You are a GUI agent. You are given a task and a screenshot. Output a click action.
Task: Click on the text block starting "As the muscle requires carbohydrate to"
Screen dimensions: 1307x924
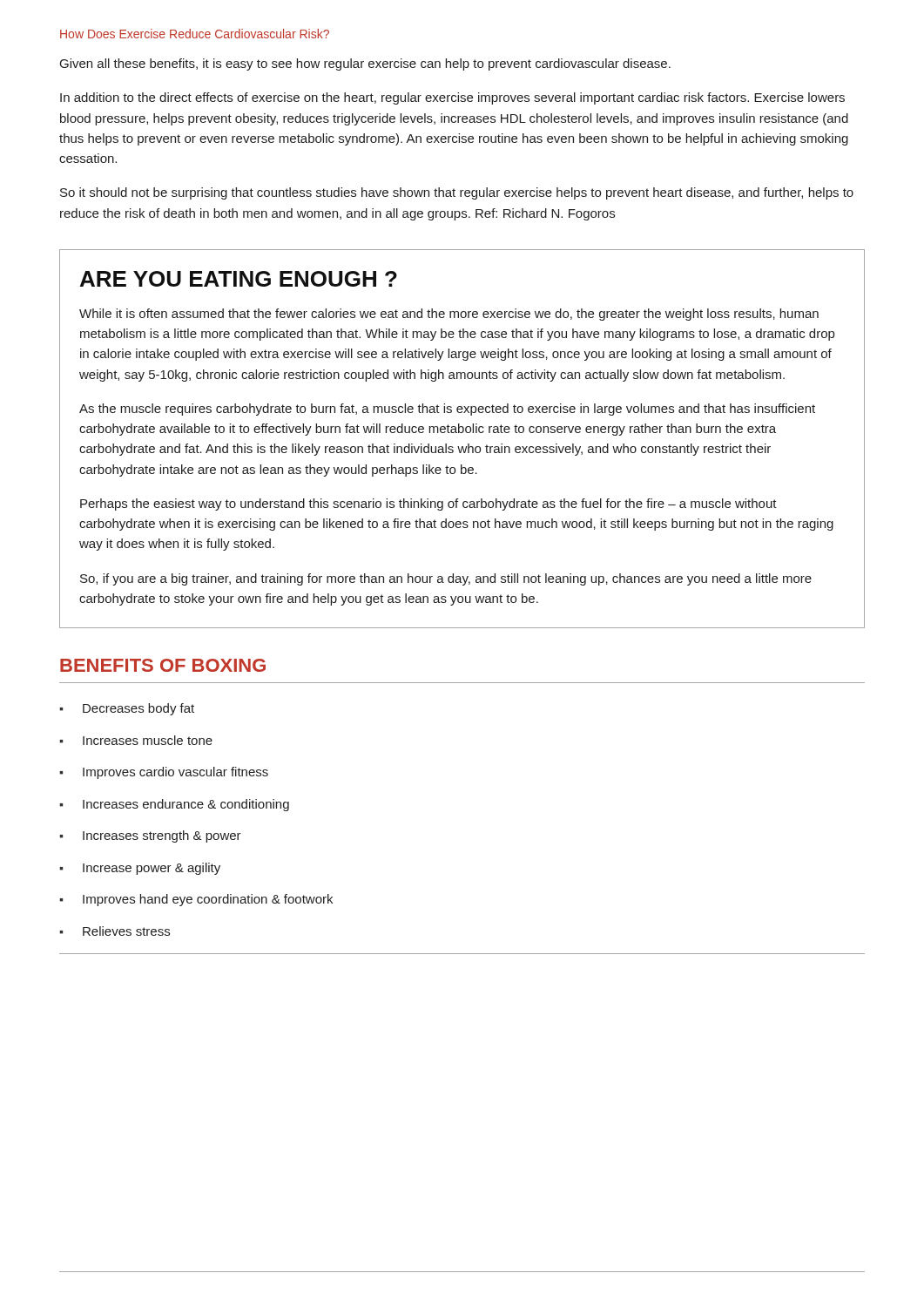[x=447, y=438]
